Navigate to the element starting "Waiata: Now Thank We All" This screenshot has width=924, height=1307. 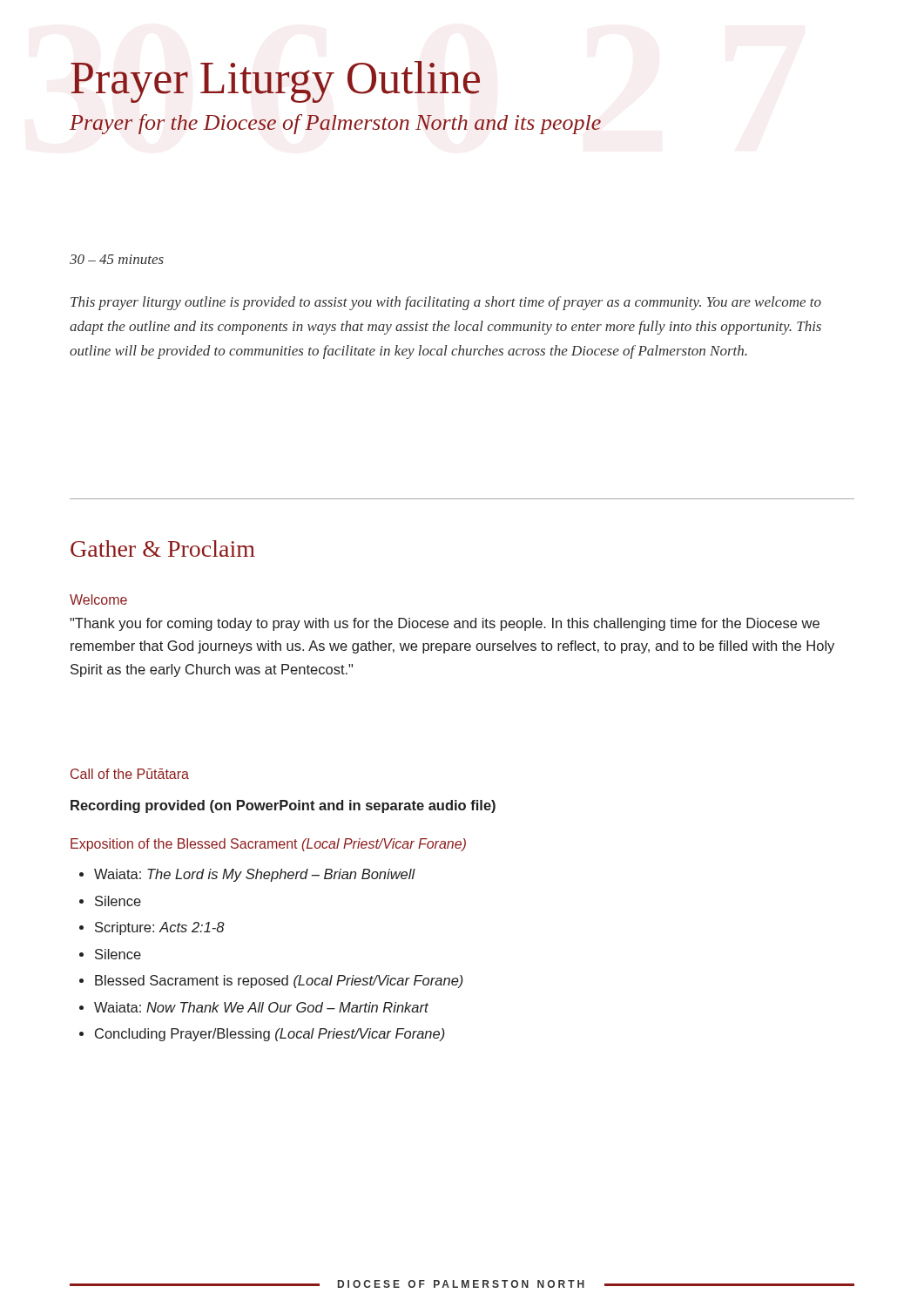261,1007
